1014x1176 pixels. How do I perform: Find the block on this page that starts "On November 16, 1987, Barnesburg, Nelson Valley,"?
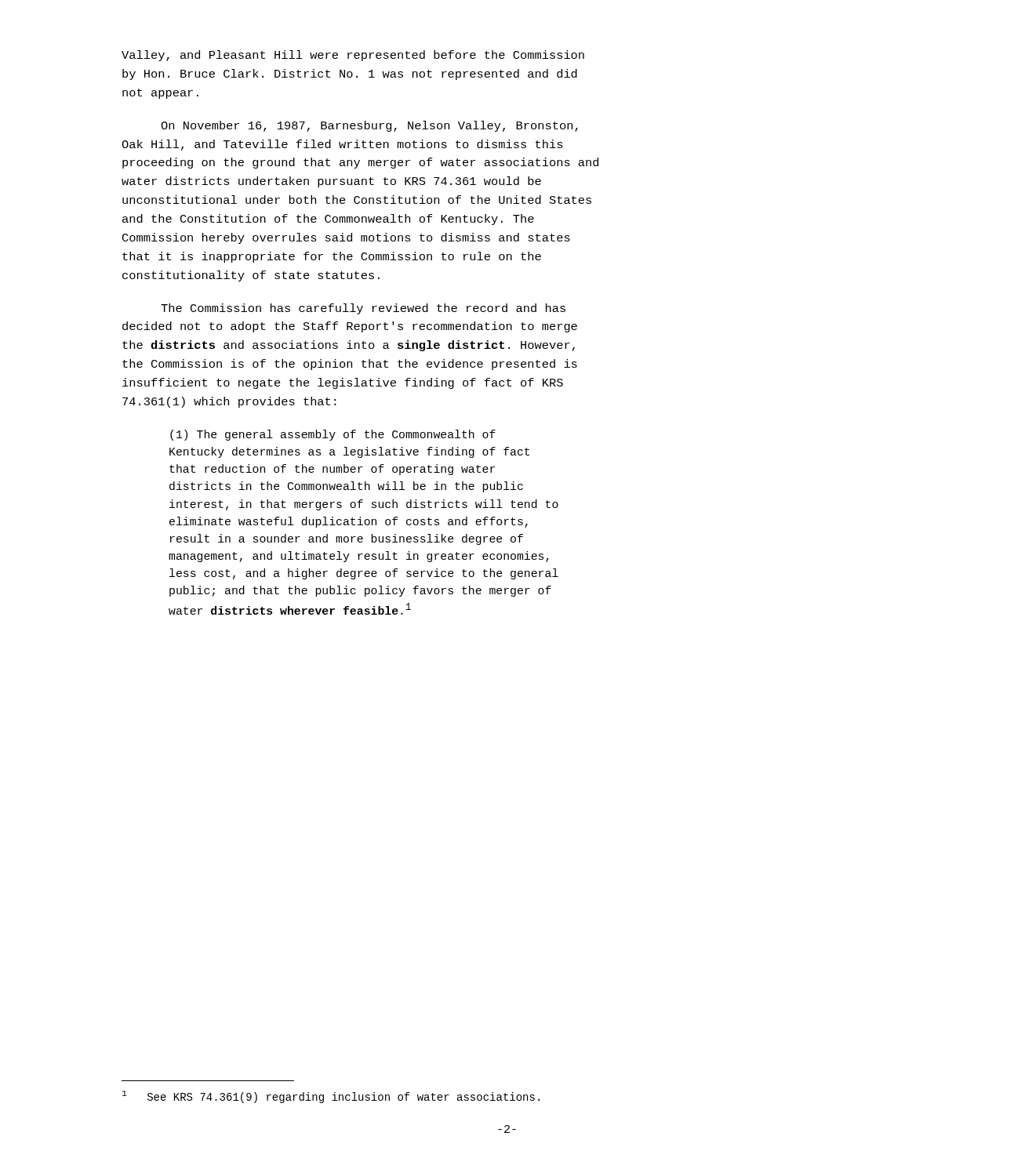pyautogui.click(x=361, y=201)
